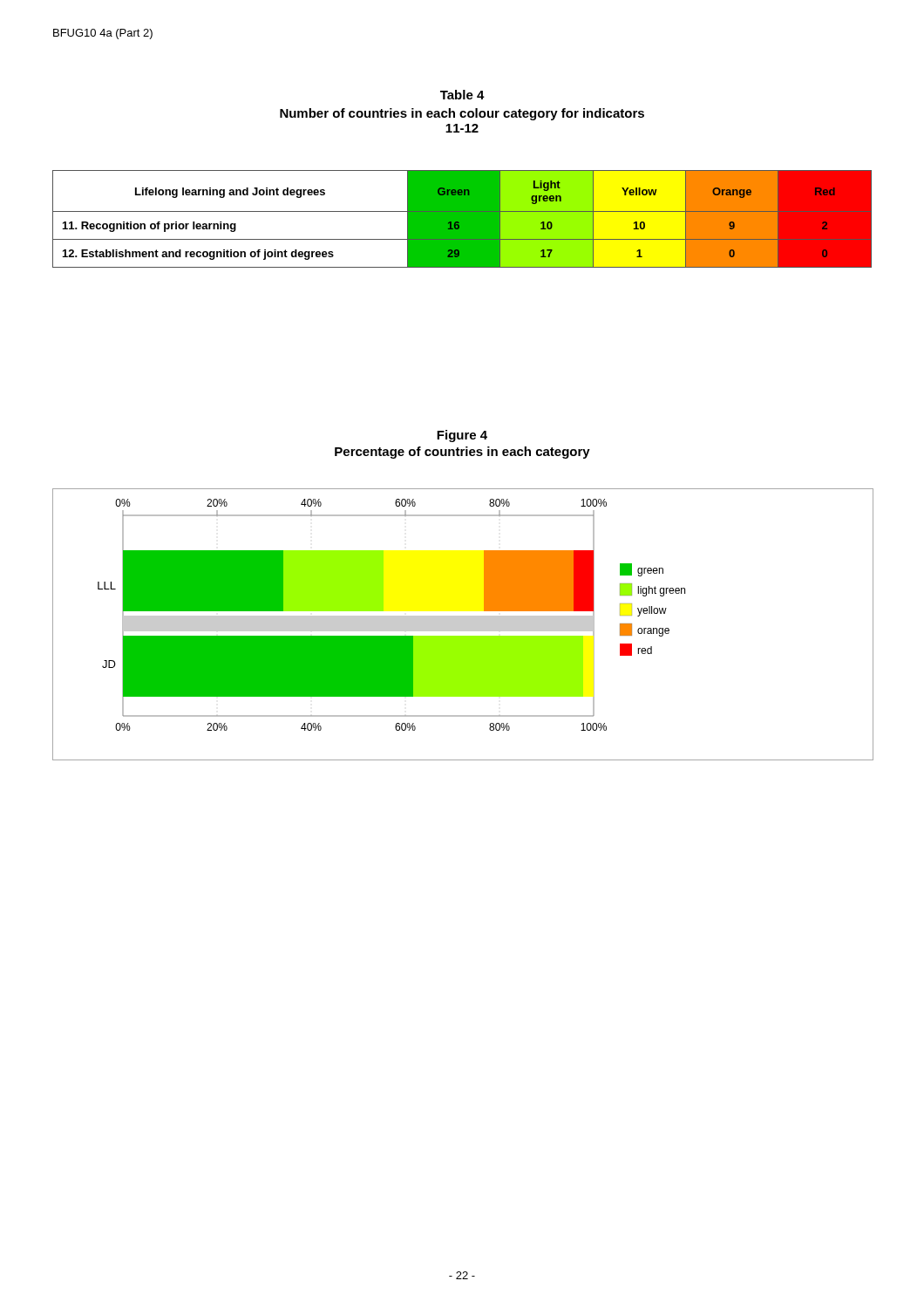Locate the caption that says "Table 4 Number of countries"
The width and height of the screenshot is (924, 1308).
[462, 111]
